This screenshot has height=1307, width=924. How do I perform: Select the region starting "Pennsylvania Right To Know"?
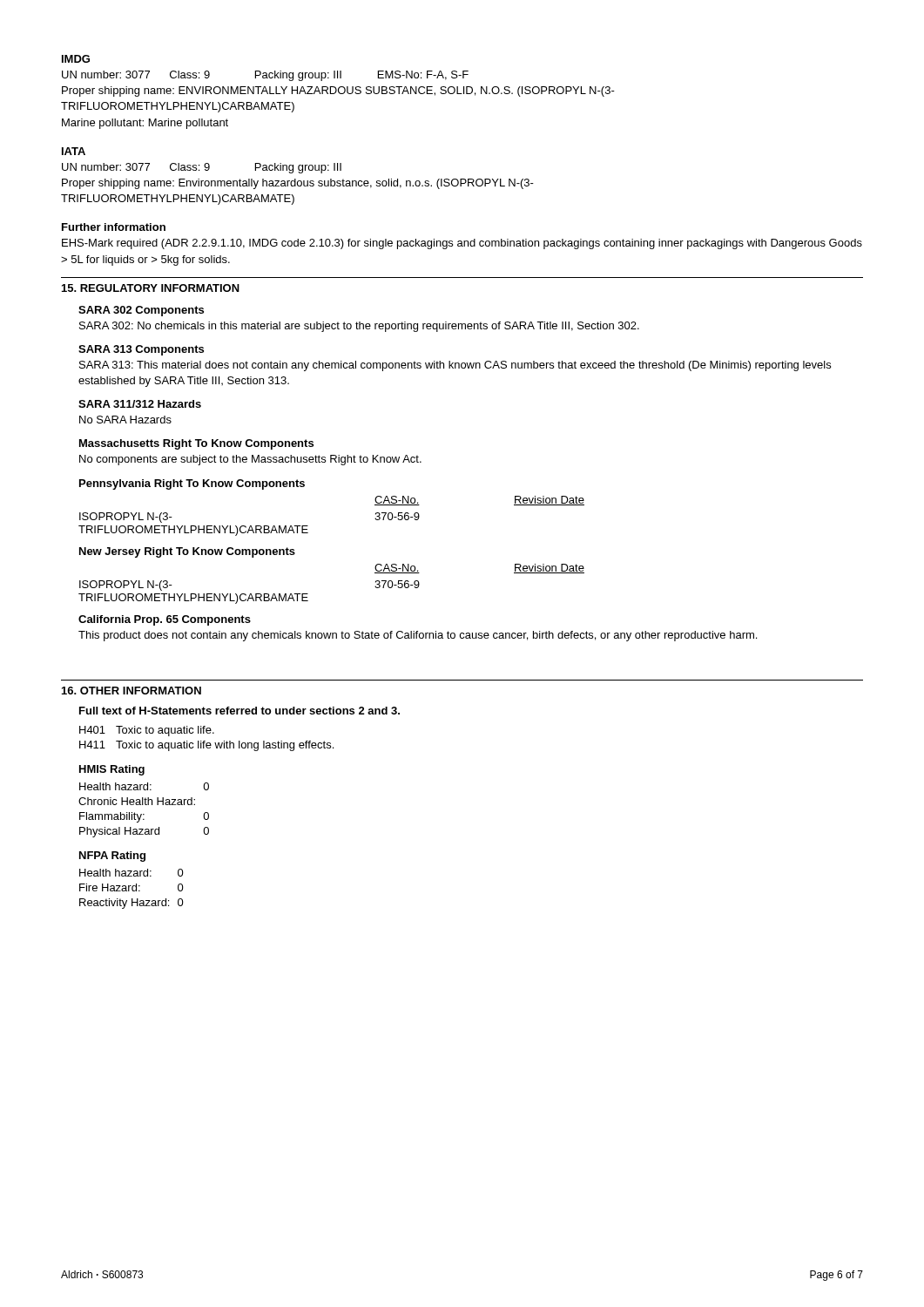click(192, 483)
